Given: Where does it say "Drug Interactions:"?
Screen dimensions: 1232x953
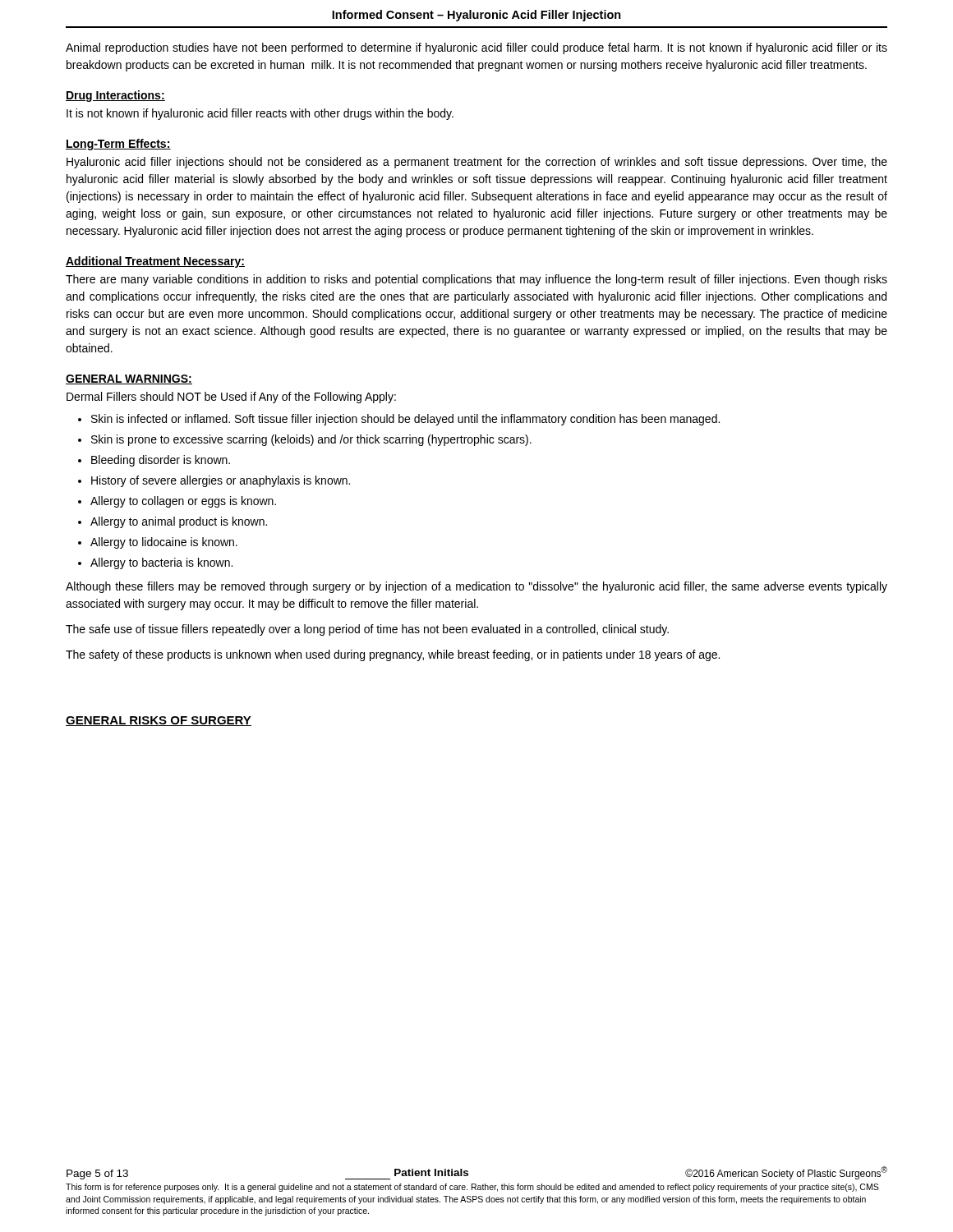Looking at the screenshot, I should pos(115,95).
